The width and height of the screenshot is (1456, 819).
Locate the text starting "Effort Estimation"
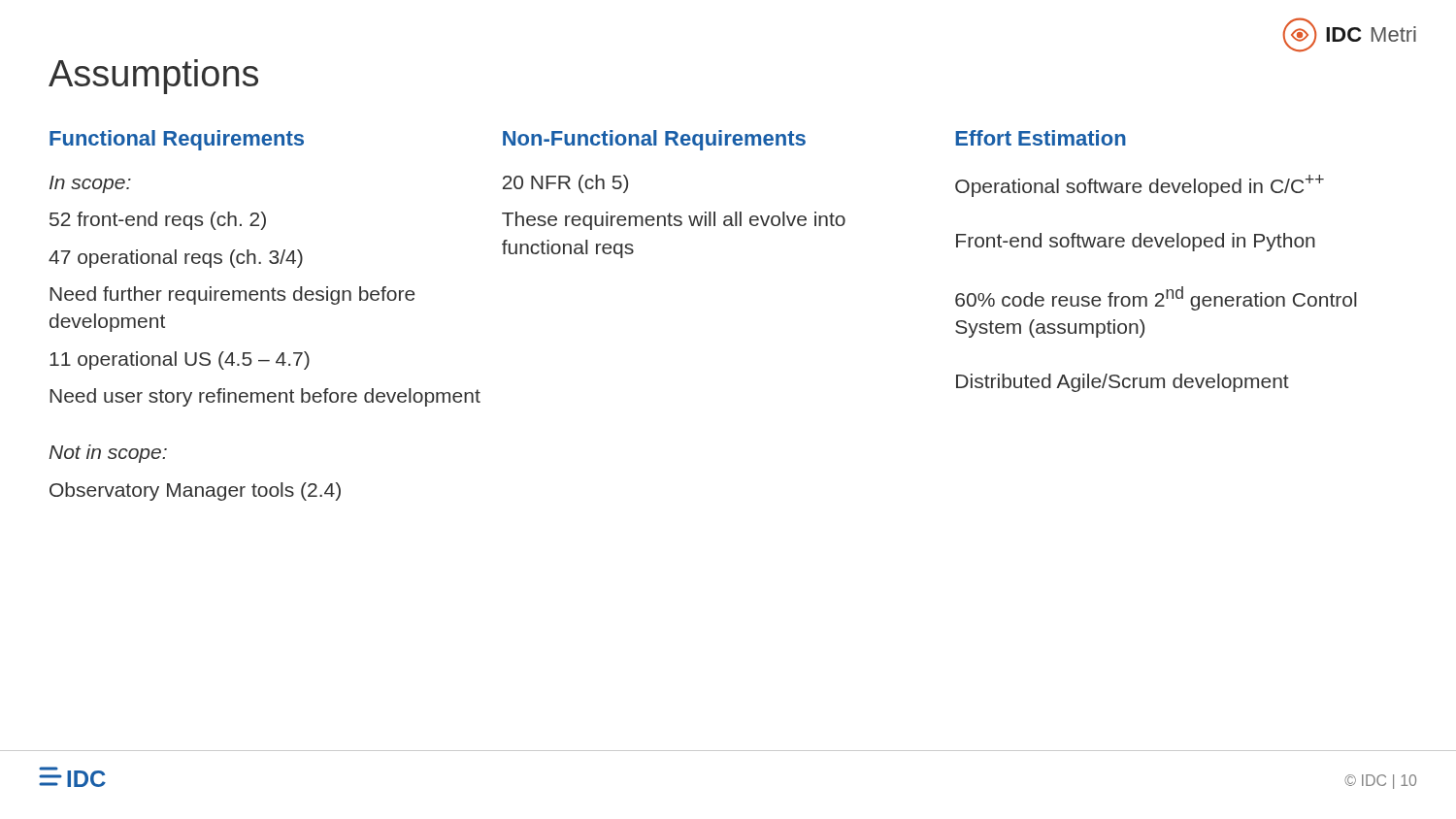pos(1041,138)
